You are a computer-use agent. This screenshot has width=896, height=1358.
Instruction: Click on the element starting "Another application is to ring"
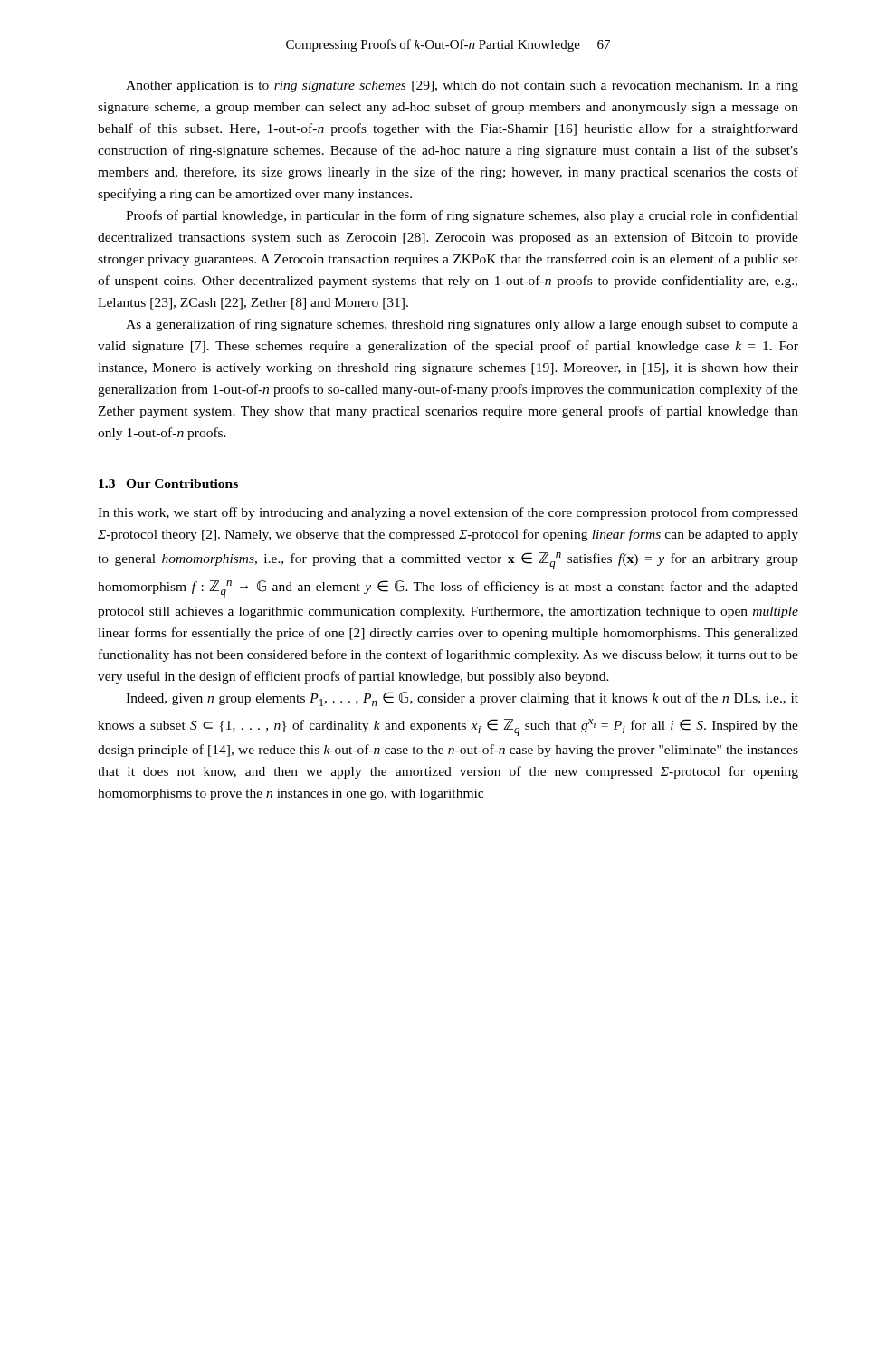[x=448, y=139]
